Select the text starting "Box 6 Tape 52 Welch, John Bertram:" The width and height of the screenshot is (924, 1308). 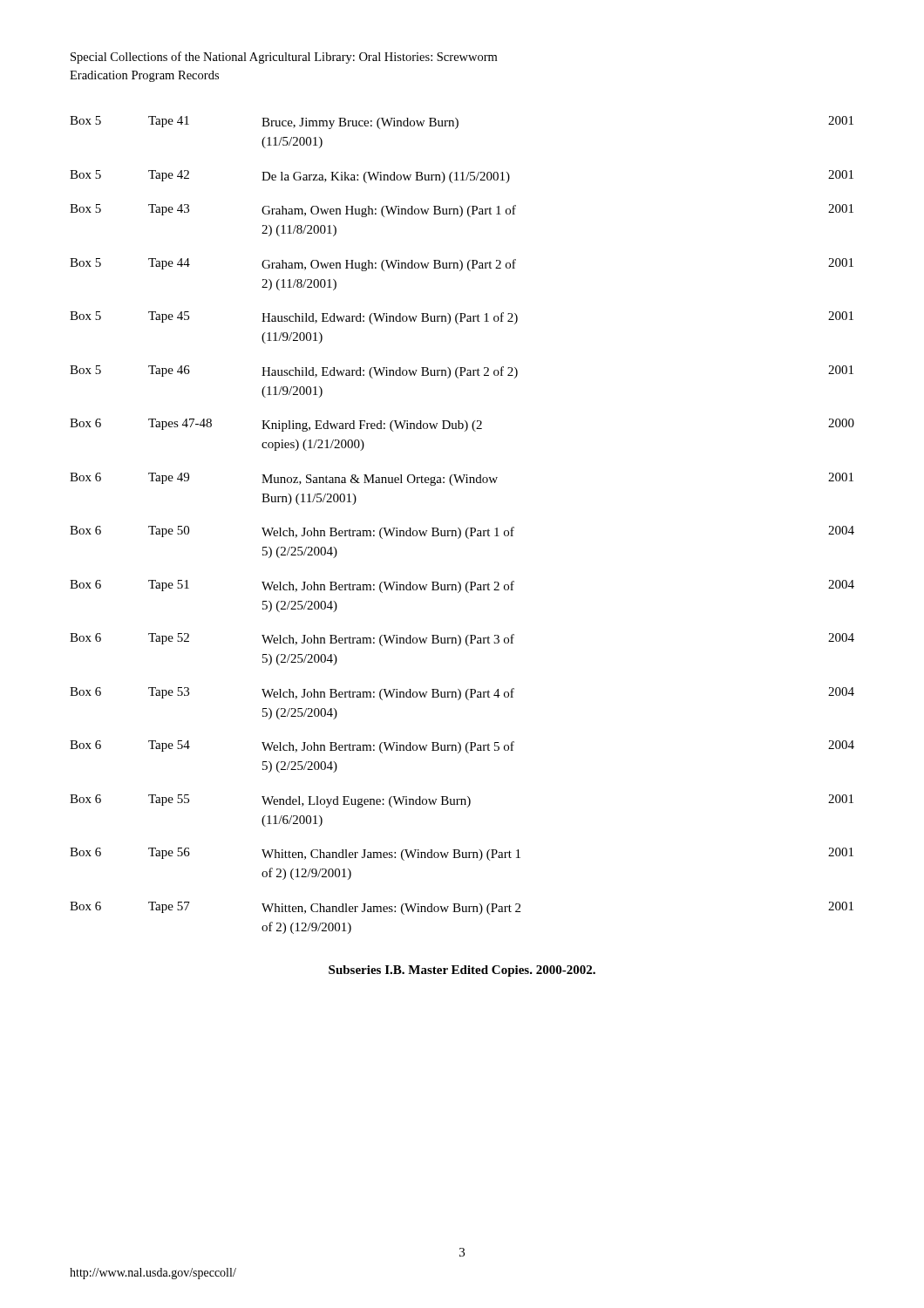(x=462, y=650)
